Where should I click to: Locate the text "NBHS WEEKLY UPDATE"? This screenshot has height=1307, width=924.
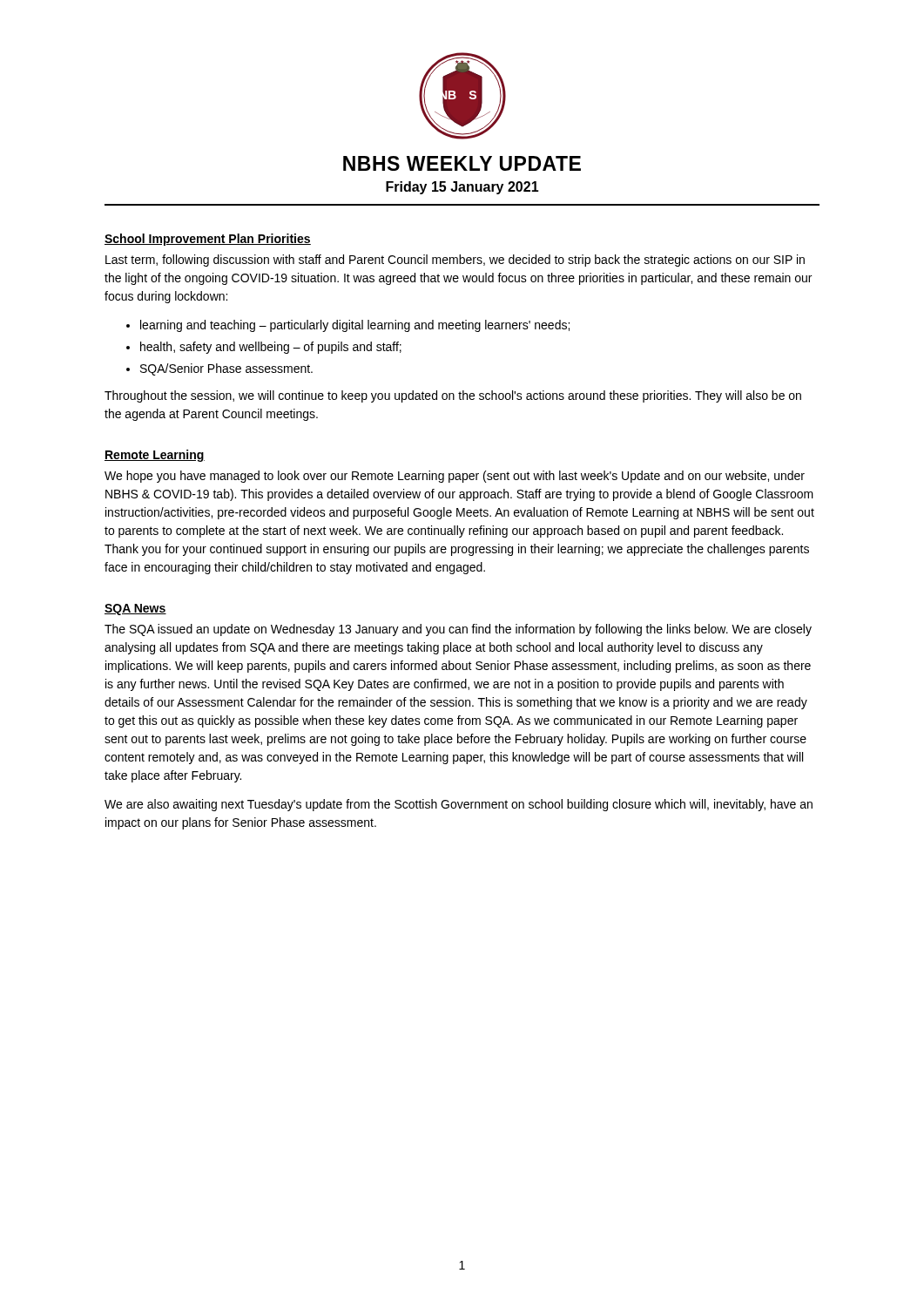tap(462, 164)
